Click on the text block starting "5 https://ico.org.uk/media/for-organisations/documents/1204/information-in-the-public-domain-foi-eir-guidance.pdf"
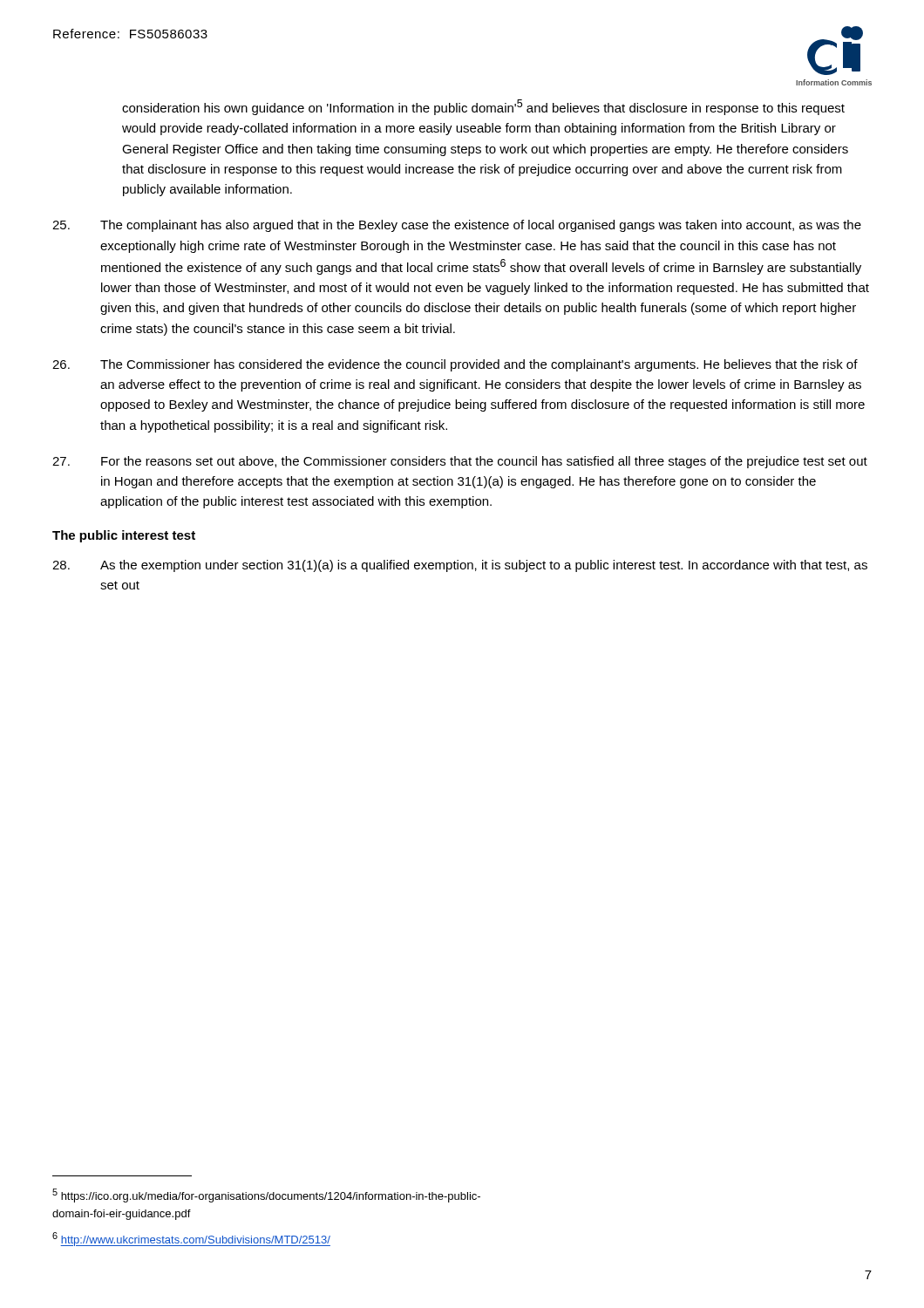Viewport: 924px width, 1308px height. [x=267, y=1203]
